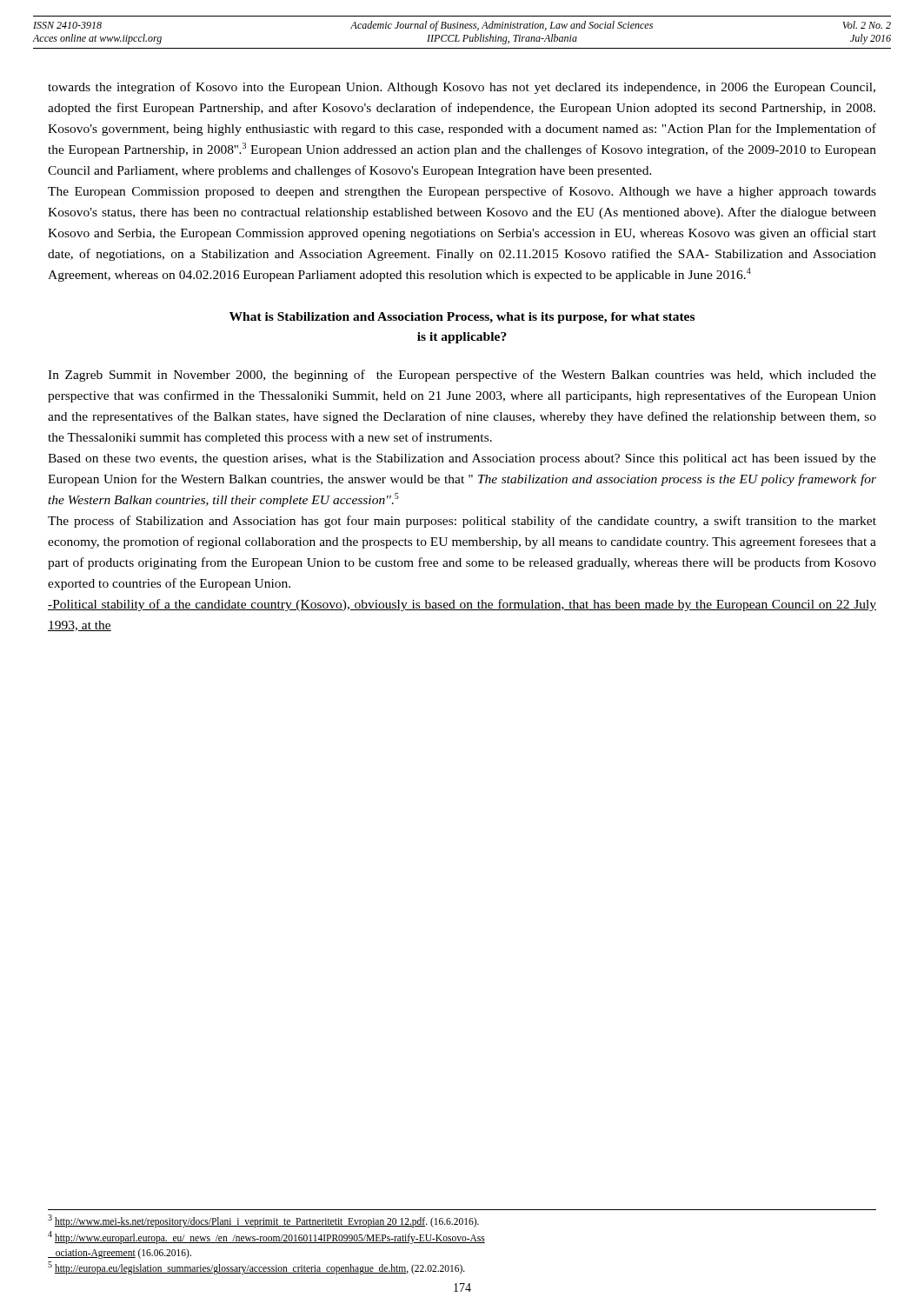Image resolution: width=924 pixels, height=1304 pixels.
Task: Select the footnote that says "4 http://www.europarl.europa. eu/"
Action: tap(266, 1244)
